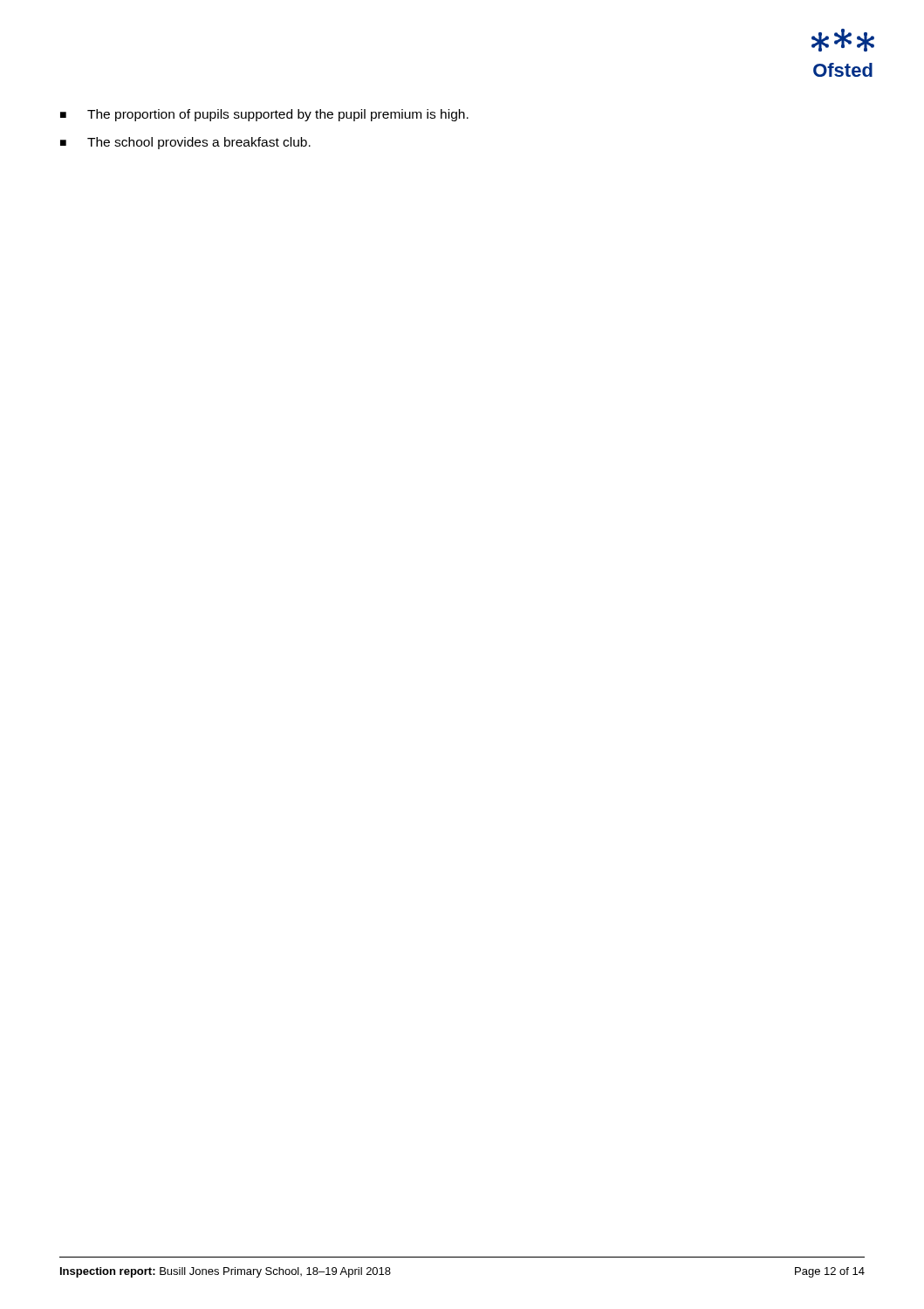The height and width of the screenshot is (1309, 924).
Task: Click the passage that begins "■ The school provides a"
Action: pos(185,143)
